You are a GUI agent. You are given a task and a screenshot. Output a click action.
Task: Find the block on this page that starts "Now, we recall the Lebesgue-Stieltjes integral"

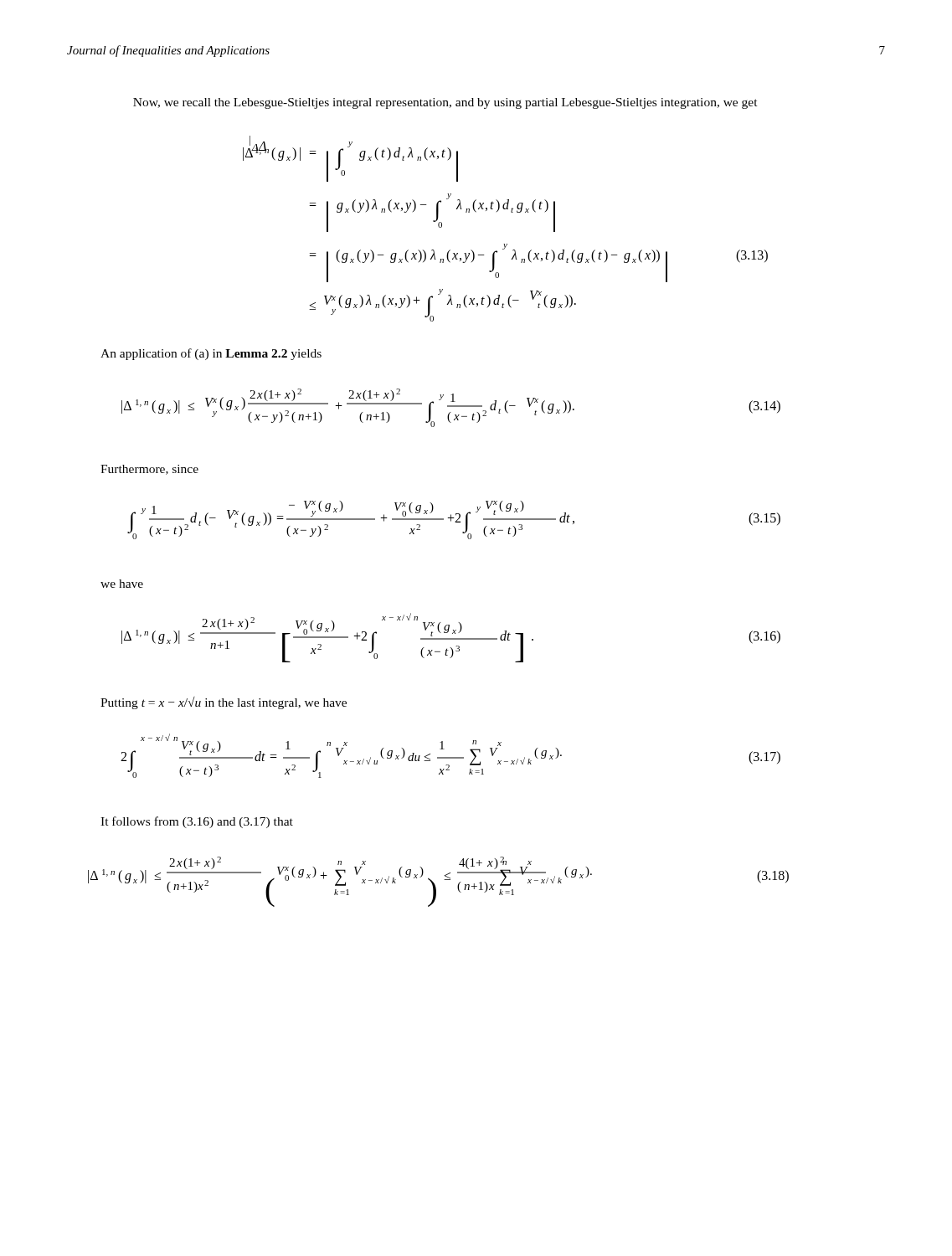(x=445, y=102)
